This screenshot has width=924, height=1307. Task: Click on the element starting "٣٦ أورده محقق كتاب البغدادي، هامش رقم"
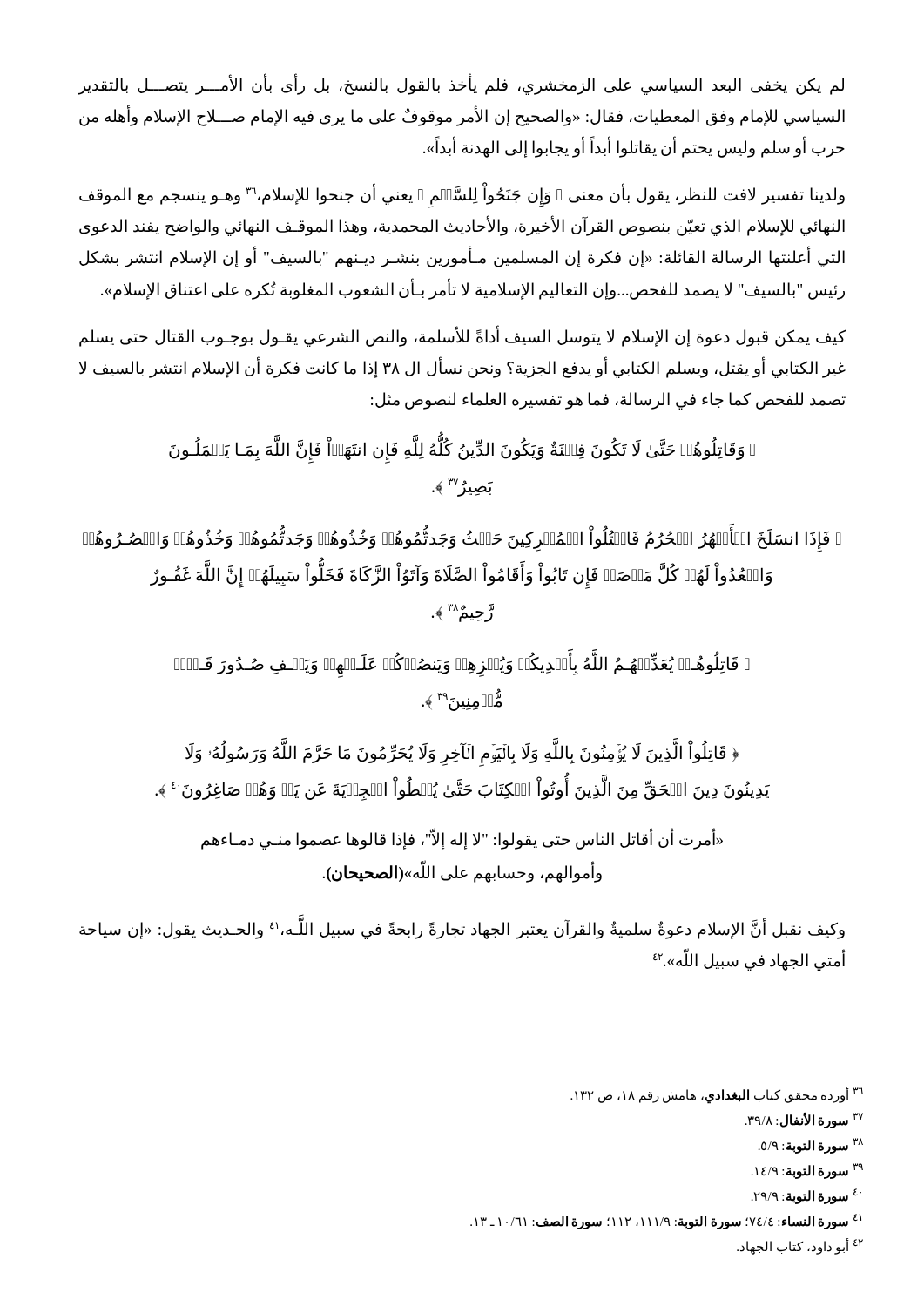[x=717, y=1094]
